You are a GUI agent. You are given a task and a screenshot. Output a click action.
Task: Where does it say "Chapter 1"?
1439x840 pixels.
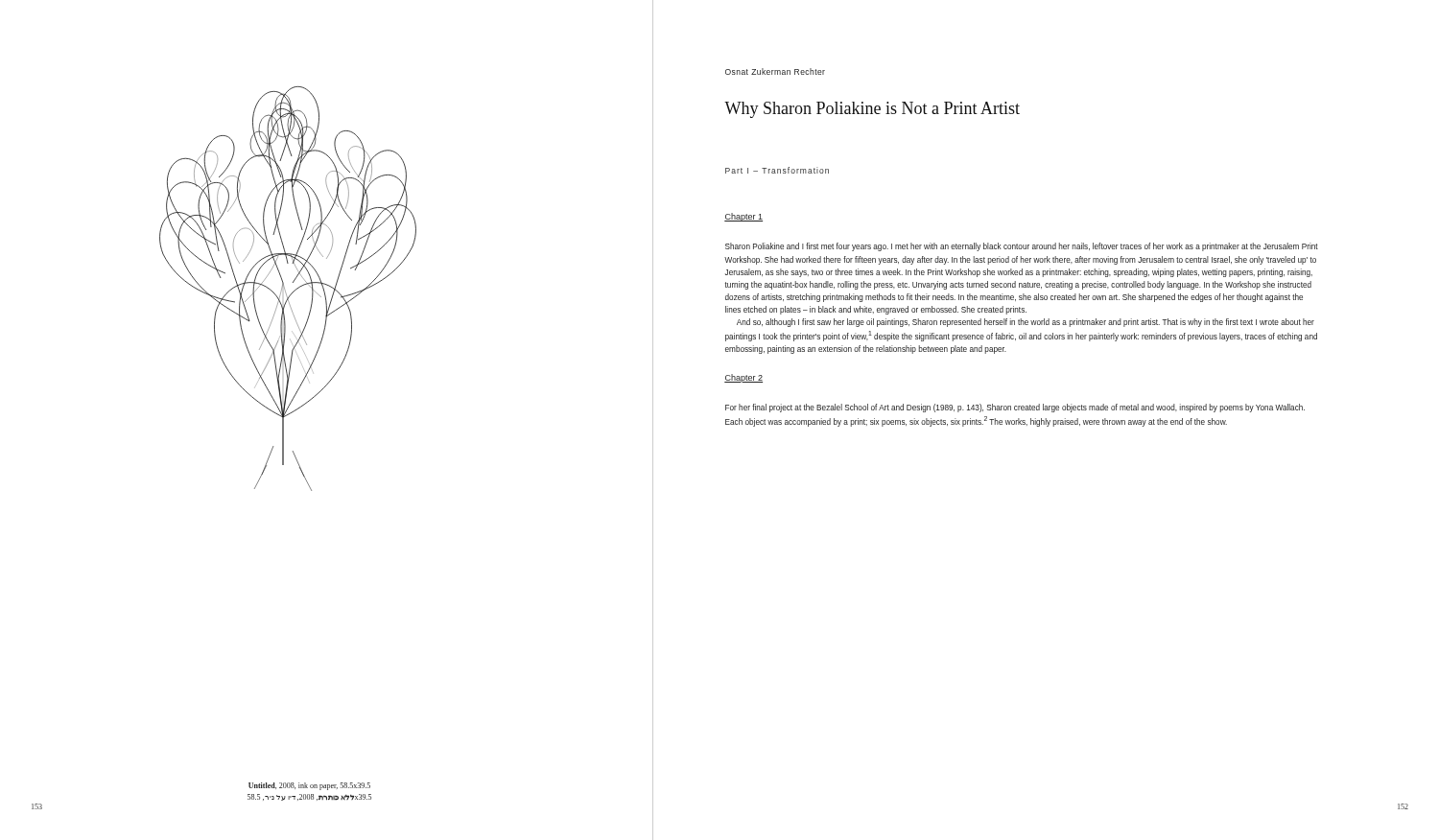point(744,217)
